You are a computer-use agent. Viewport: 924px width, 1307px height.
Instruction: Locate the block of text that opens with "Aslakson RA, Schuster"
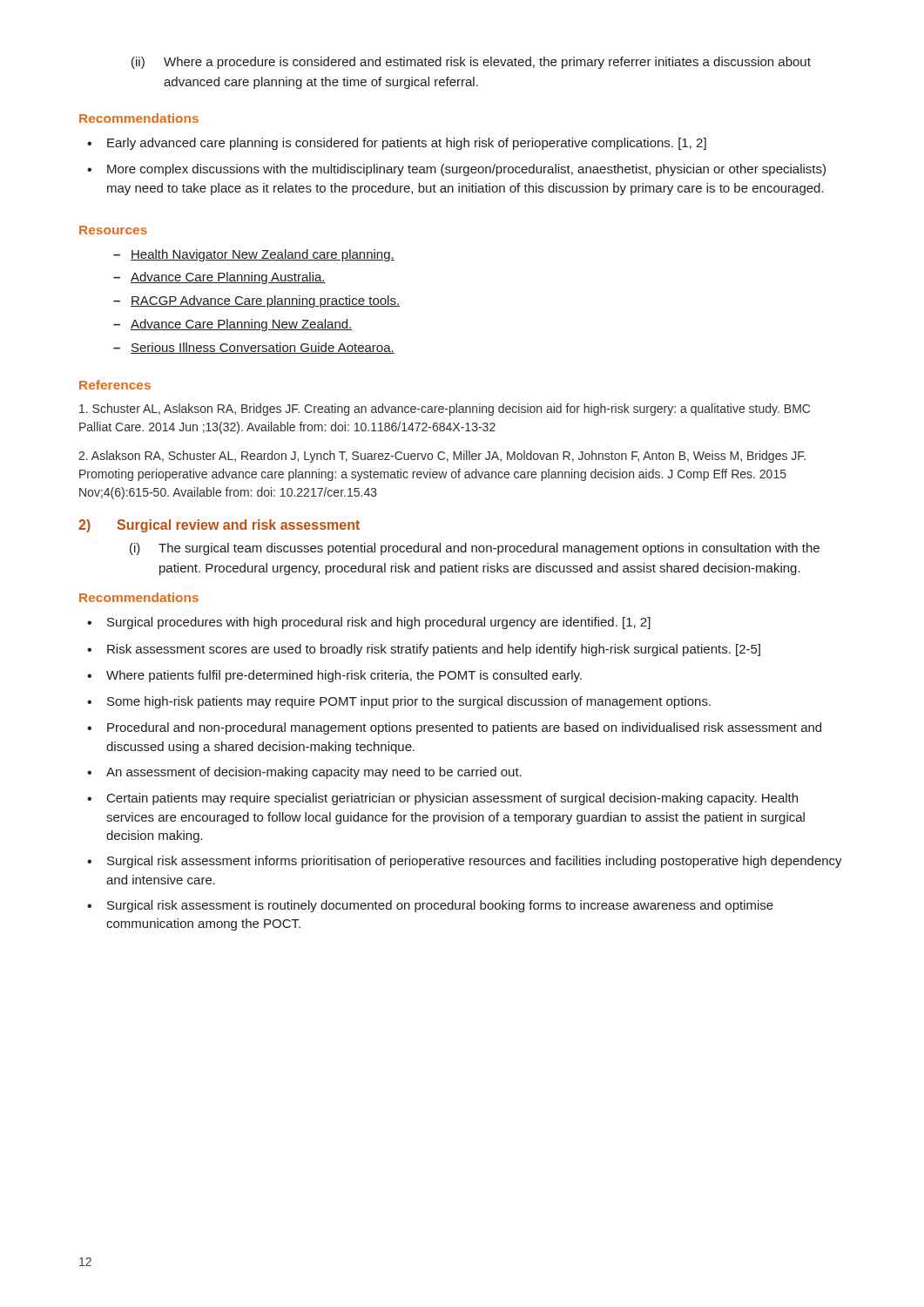coord(443,474)
